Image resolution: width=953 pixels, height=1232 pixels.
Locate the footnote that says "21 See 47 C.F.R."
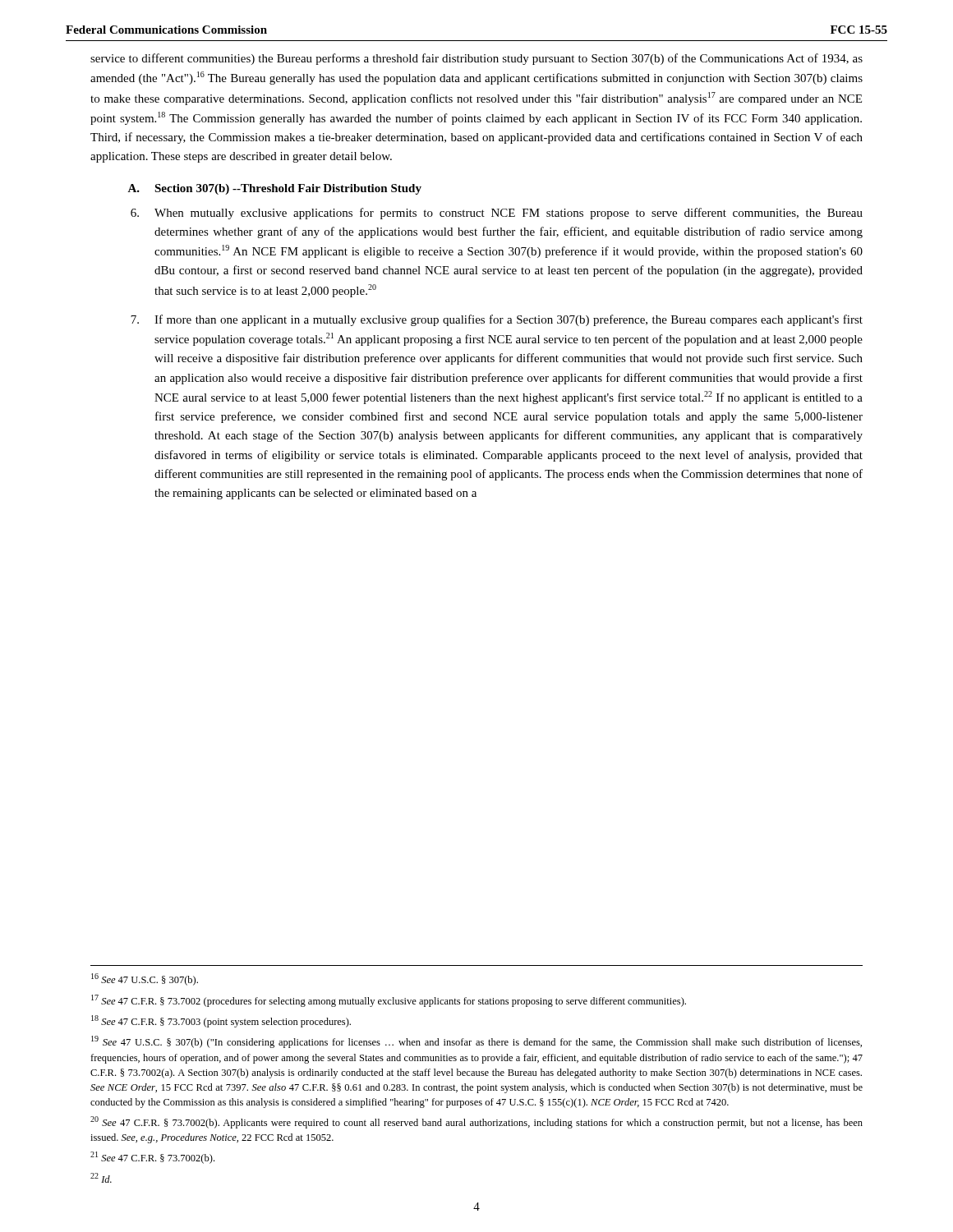click(x=153, y=1157)
